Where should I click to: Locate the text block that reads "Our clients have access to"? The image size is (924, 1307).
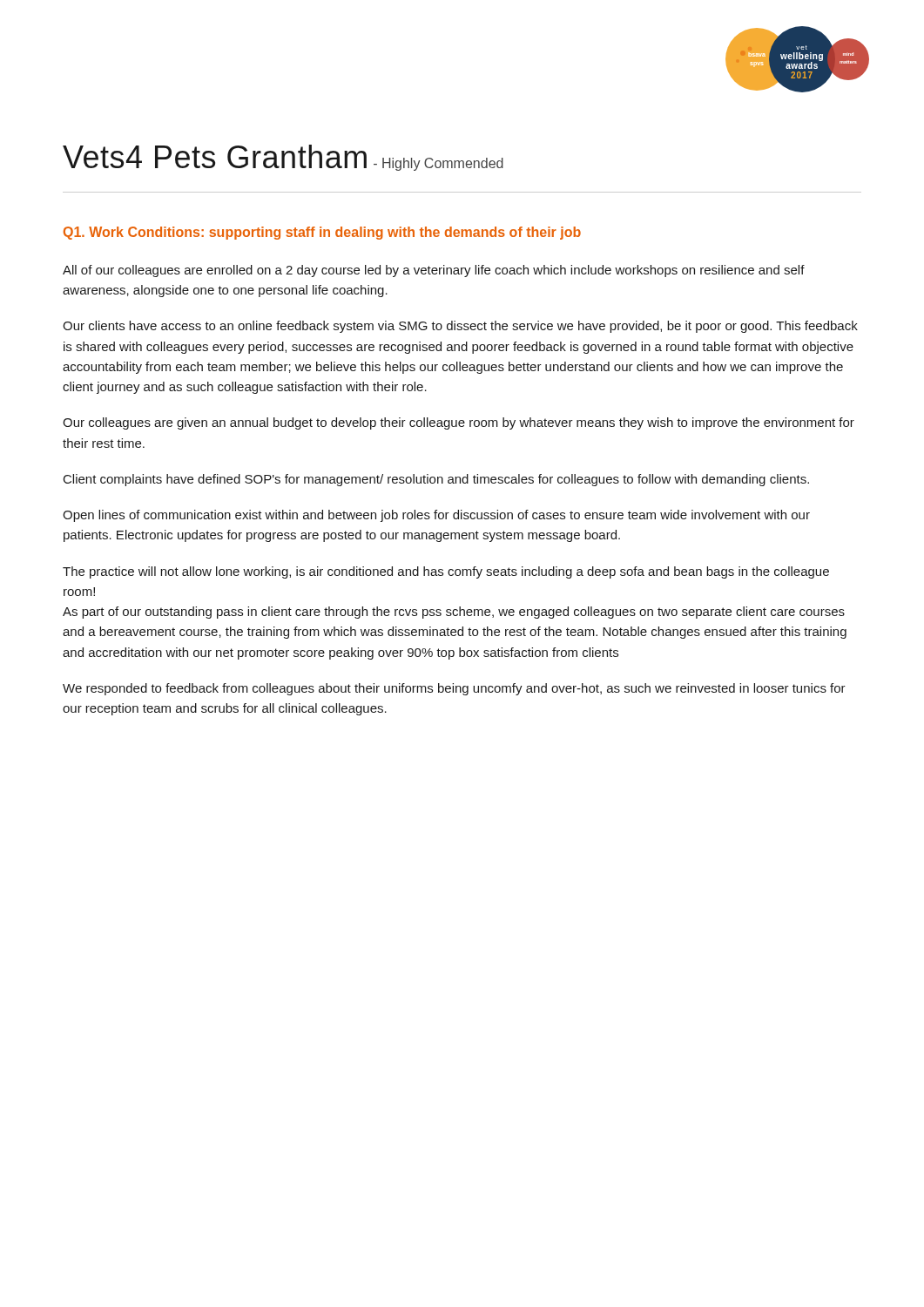[x=460, y=356]
